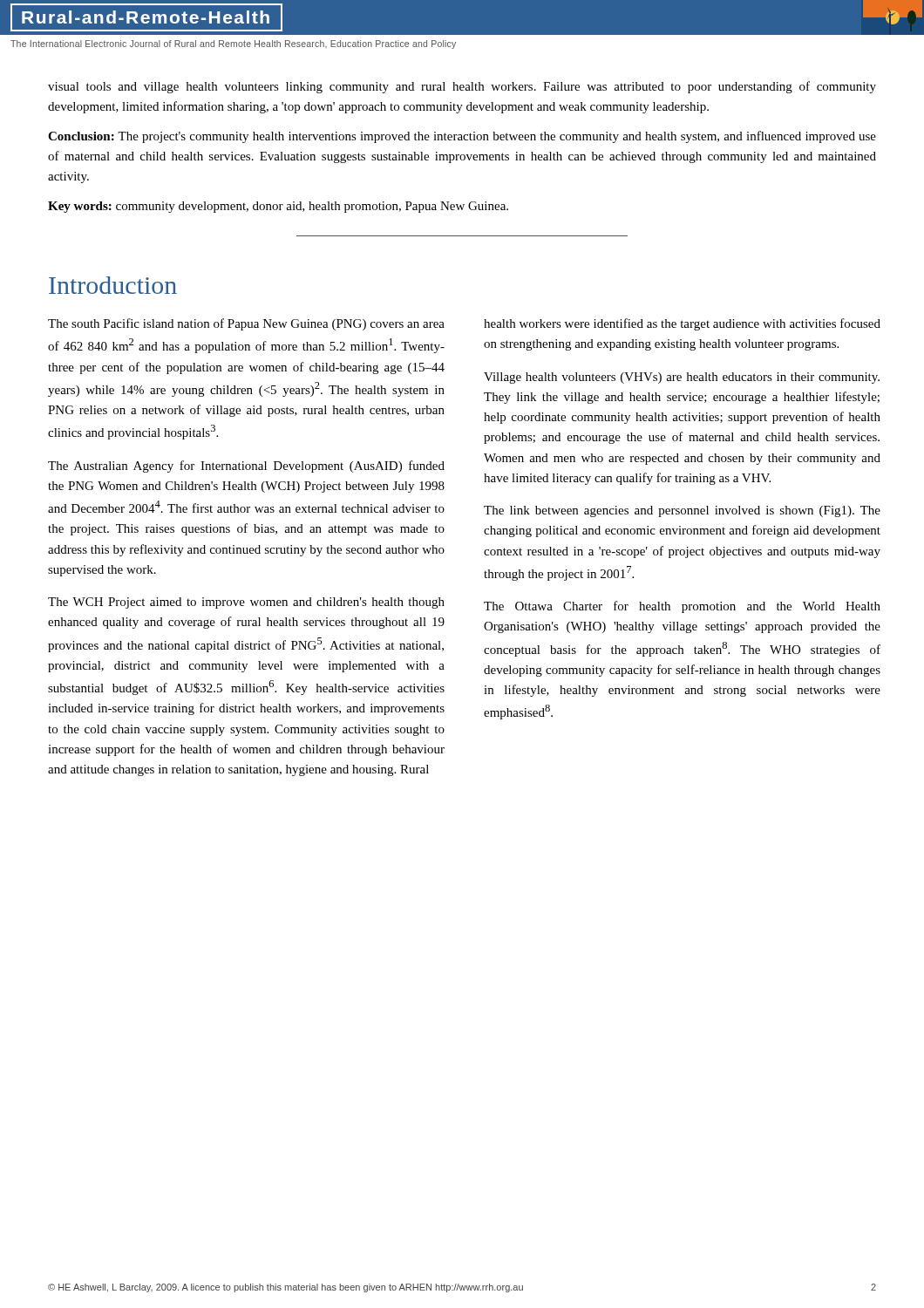The height and width of the screenshot is (1308, 924).
Task: Find the text block containing "Village health volunteers (VHVs) are health educators"
Action: coord(682,427)
